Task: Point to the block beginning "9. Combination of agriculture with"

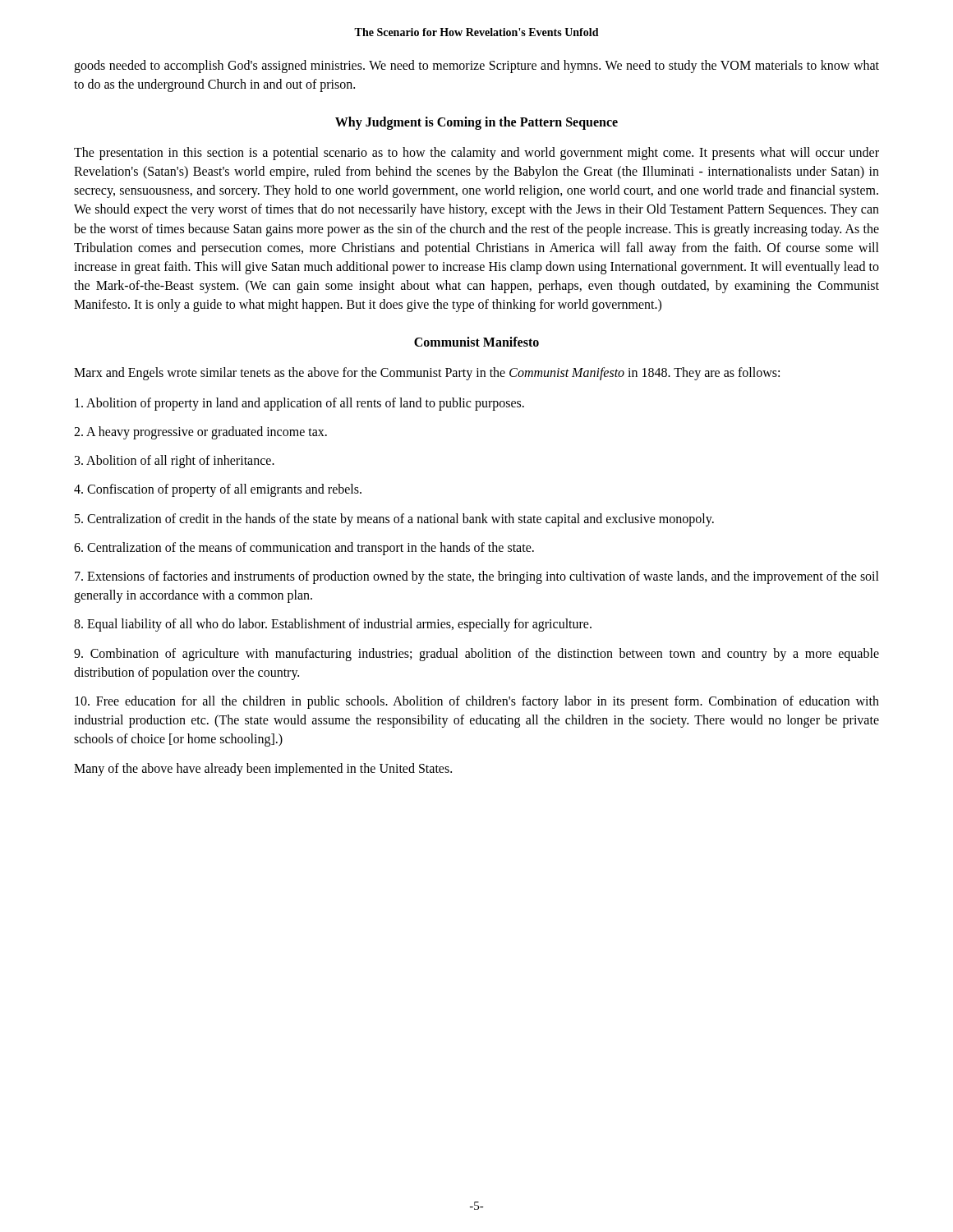Action: (476, 663)
